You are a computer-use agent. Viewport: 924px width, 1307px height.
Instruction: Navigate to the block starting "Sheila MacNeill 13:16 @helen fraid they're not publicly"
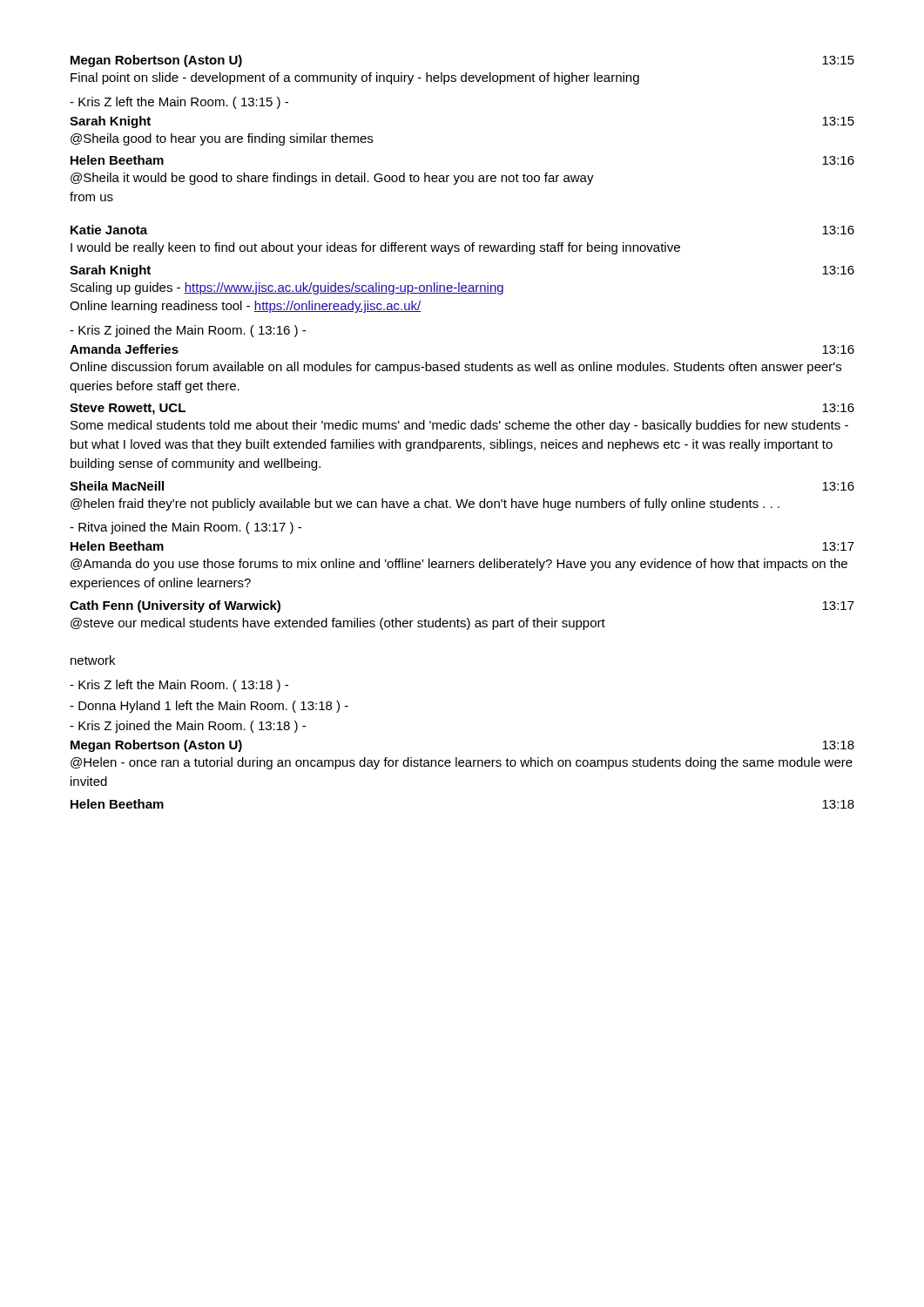pos(462,495)
